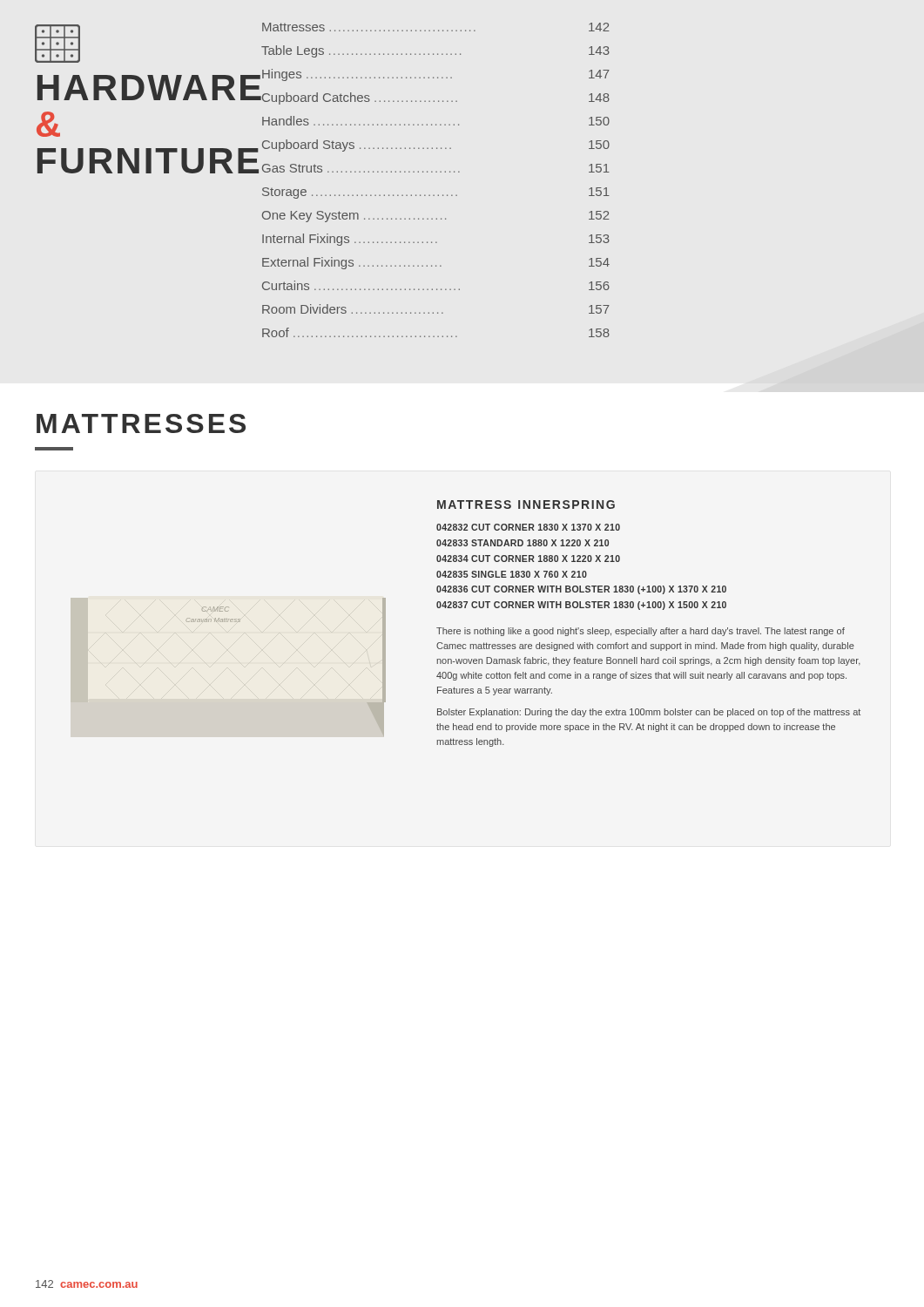This screenshot has width=924, height=1307.
Task: Where does it say "Cupboard Stays"?
Action: 435,144
